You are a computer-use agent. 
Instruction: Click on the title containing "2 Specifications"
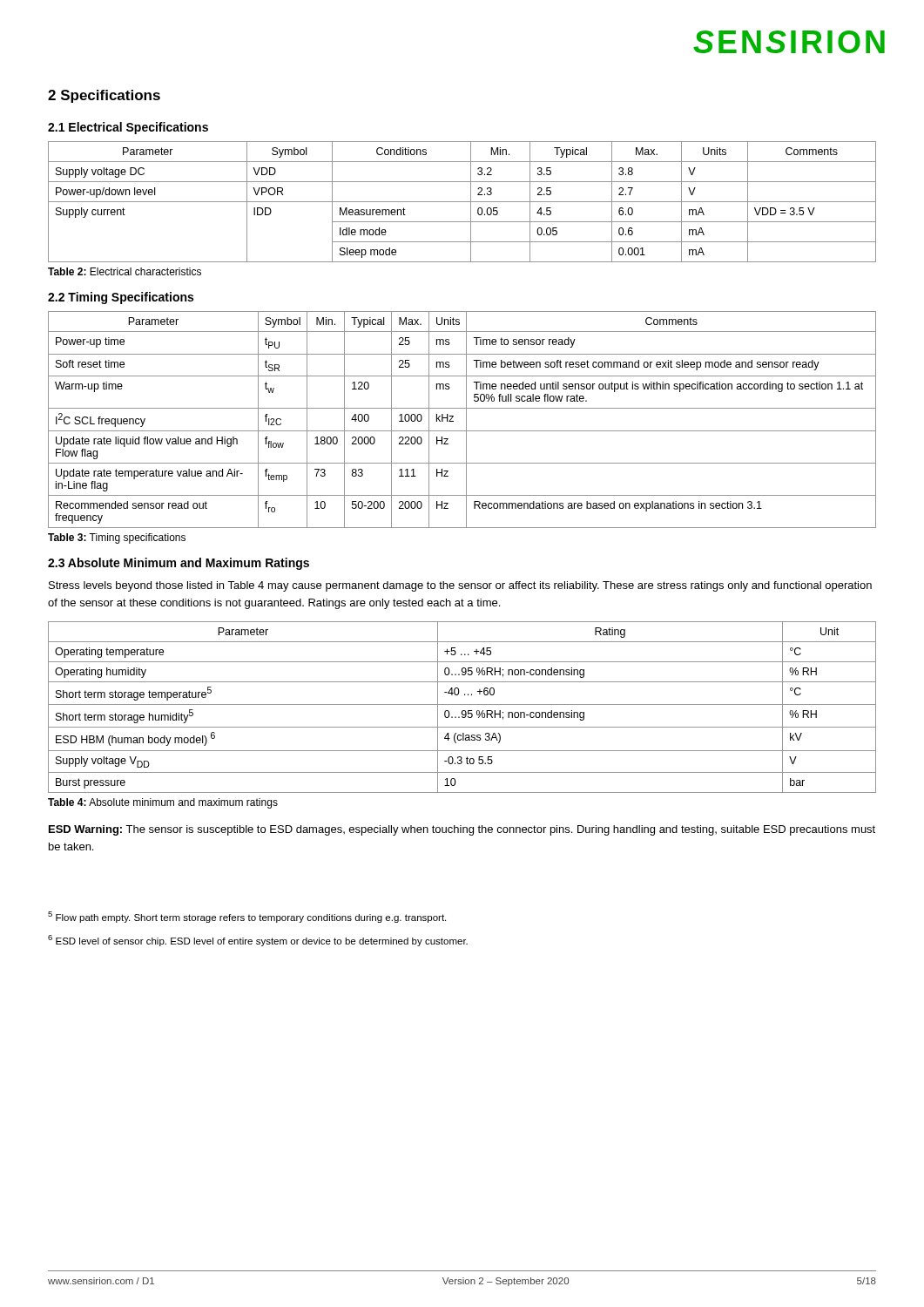[x=104, y=96]
